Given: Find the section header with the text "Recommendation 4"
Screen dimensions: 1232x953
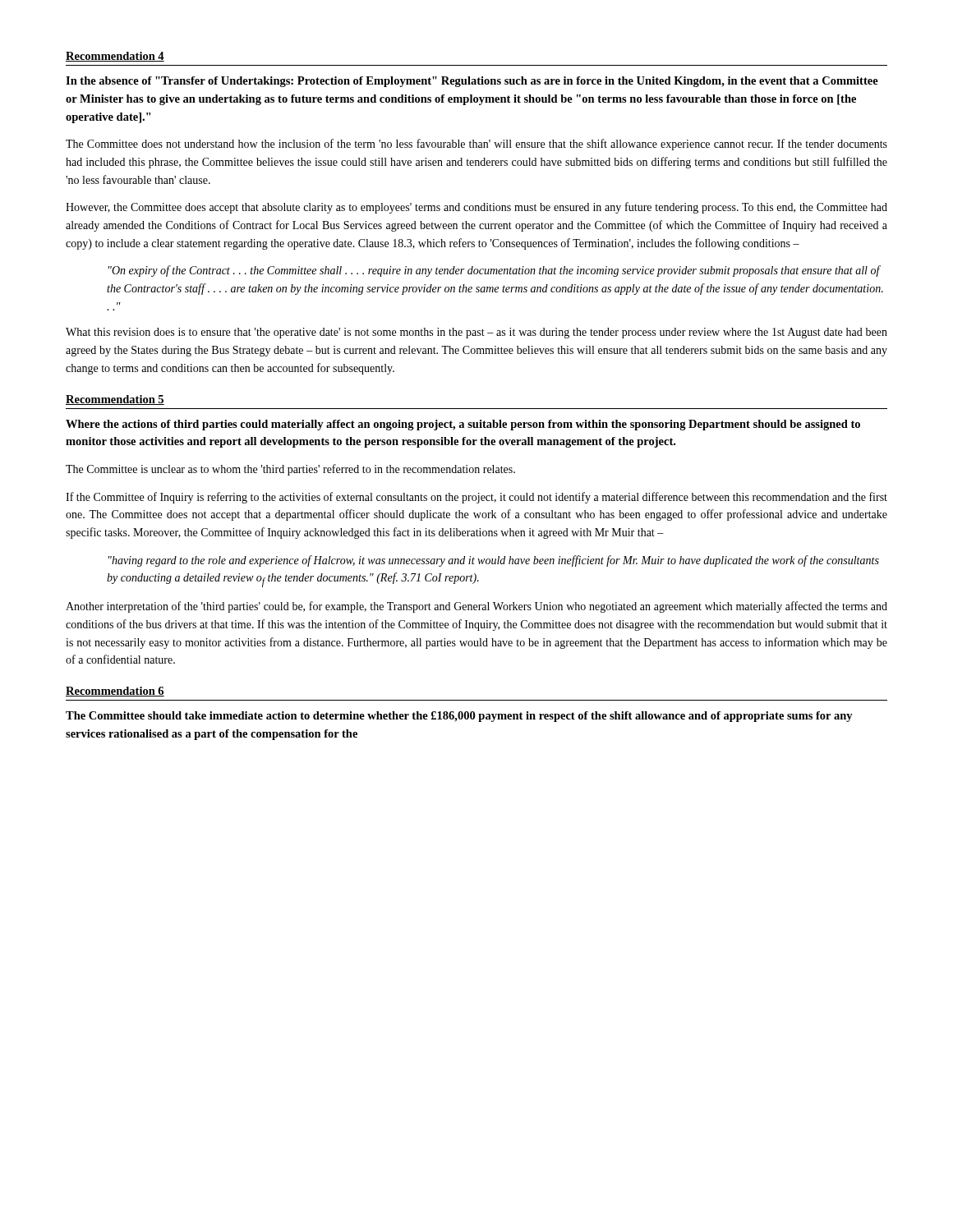Looking at the screenshot, I should 476,57.
